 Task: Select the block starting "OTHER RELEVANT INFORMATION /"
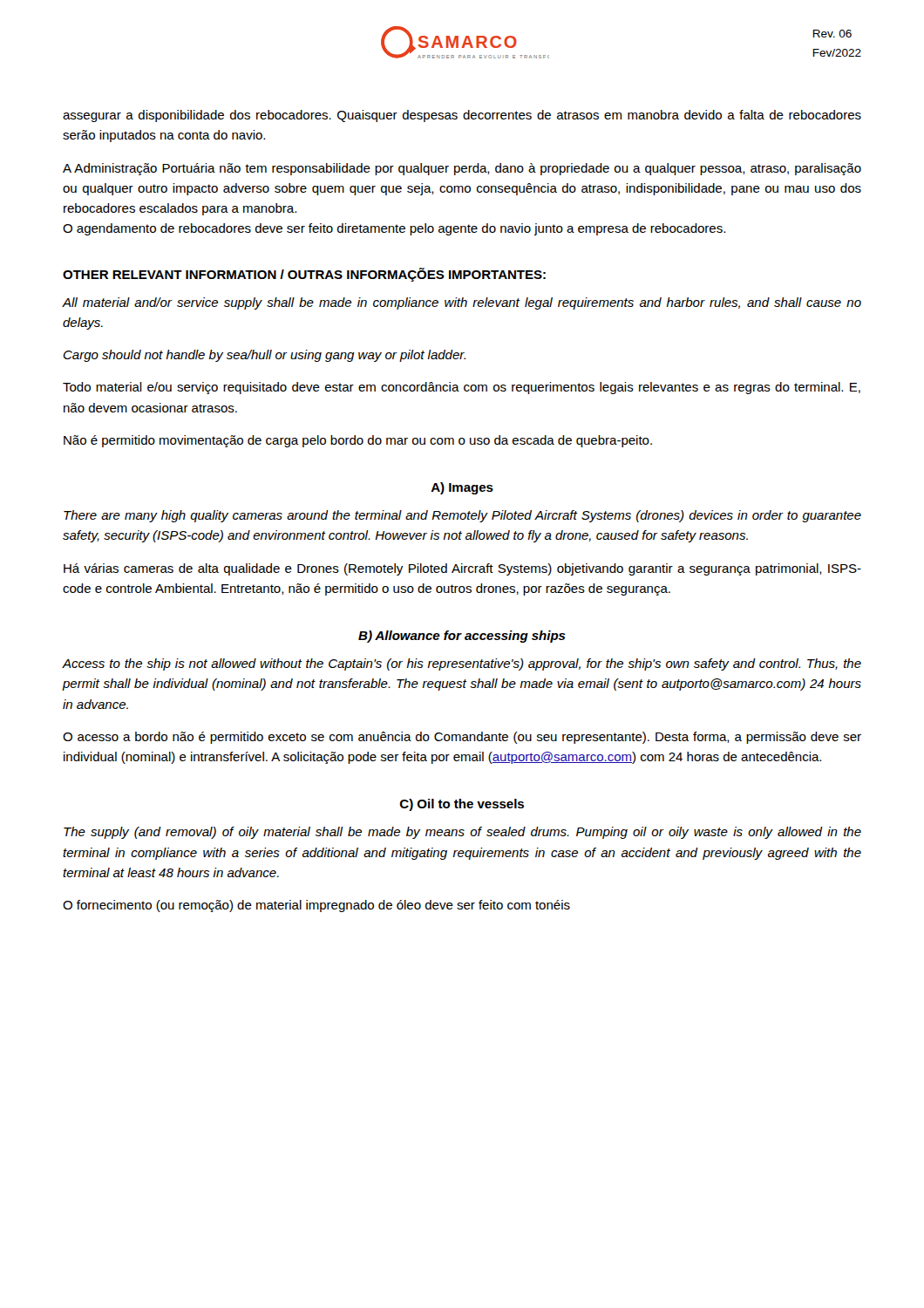305,274
